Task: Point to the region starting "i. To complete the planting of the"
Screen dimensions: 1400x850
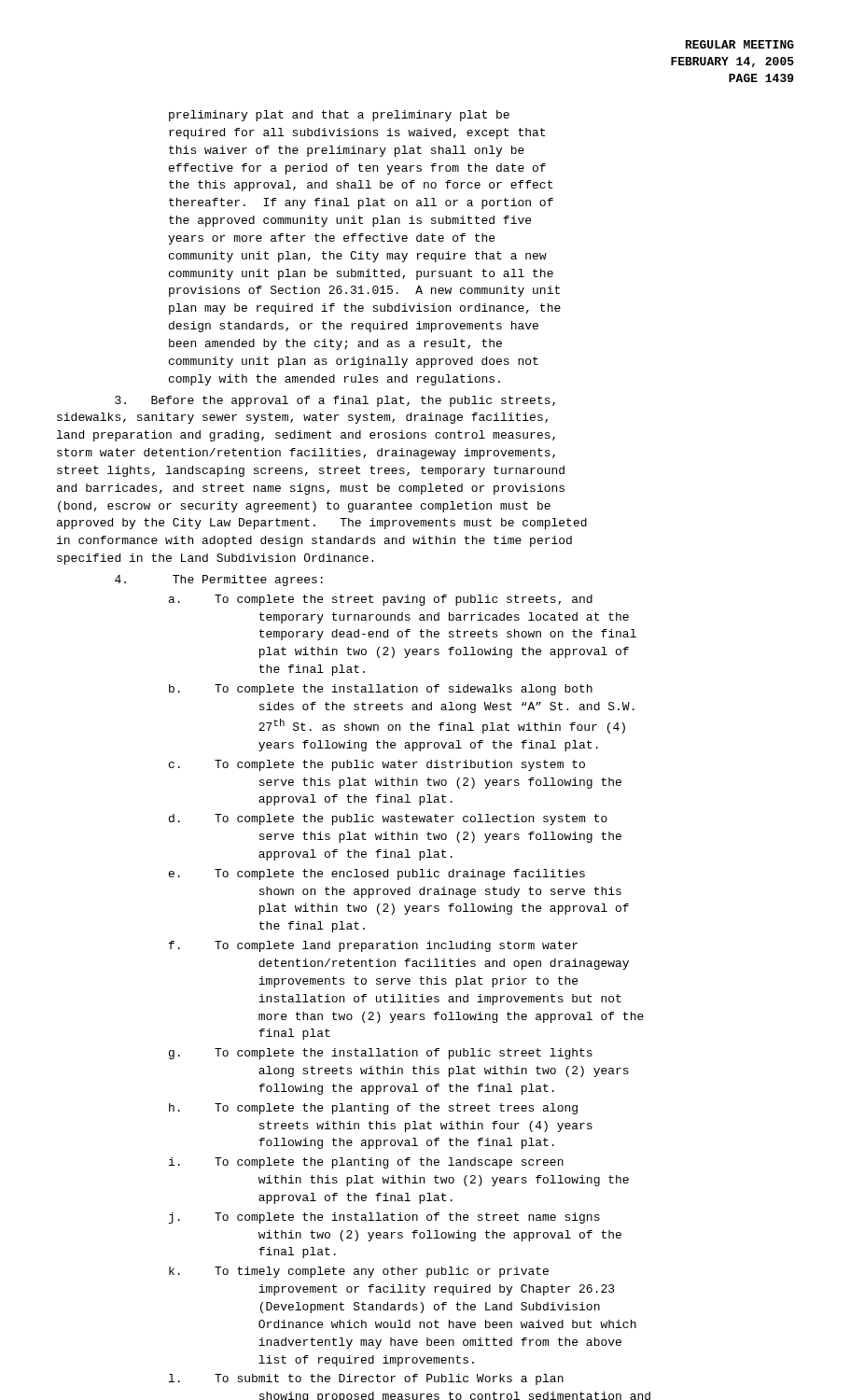Action: [399, 1181]
